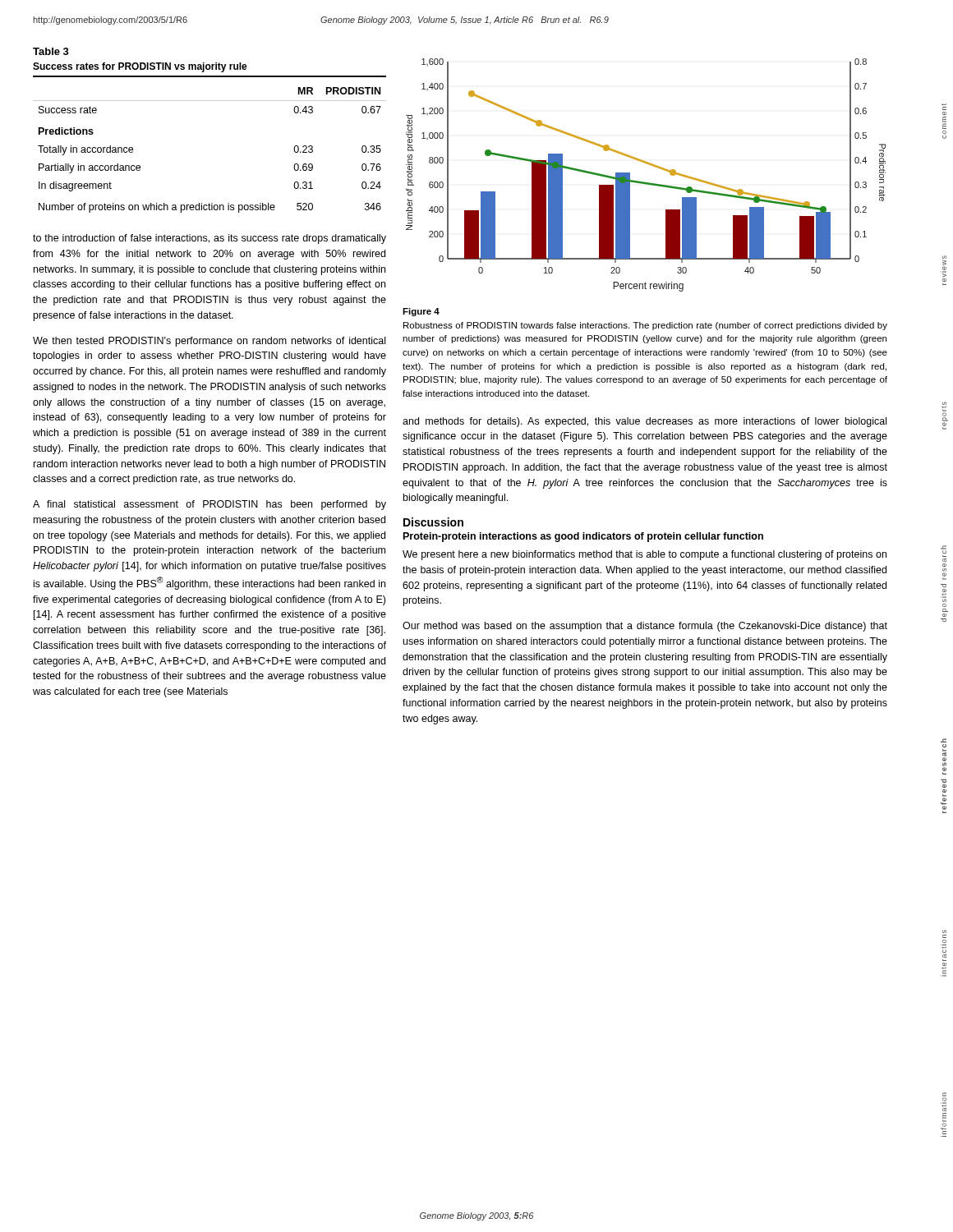Click on the grouped bar chart
Image resolution: width=953 pixels, height=1232 pixels.
(x=645, y=172)
